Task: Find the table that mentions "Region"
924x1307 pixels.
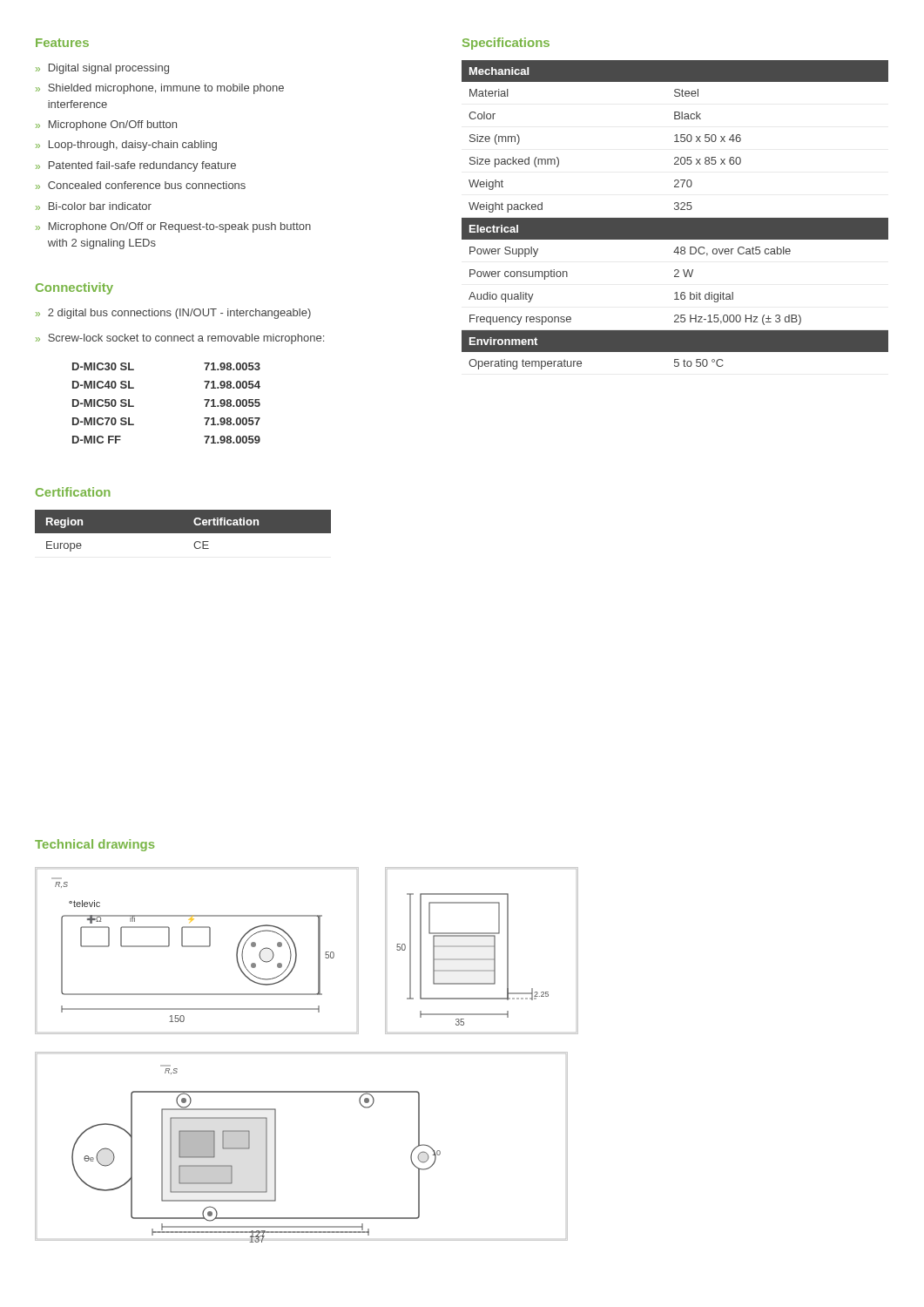Action: point(226,533)
